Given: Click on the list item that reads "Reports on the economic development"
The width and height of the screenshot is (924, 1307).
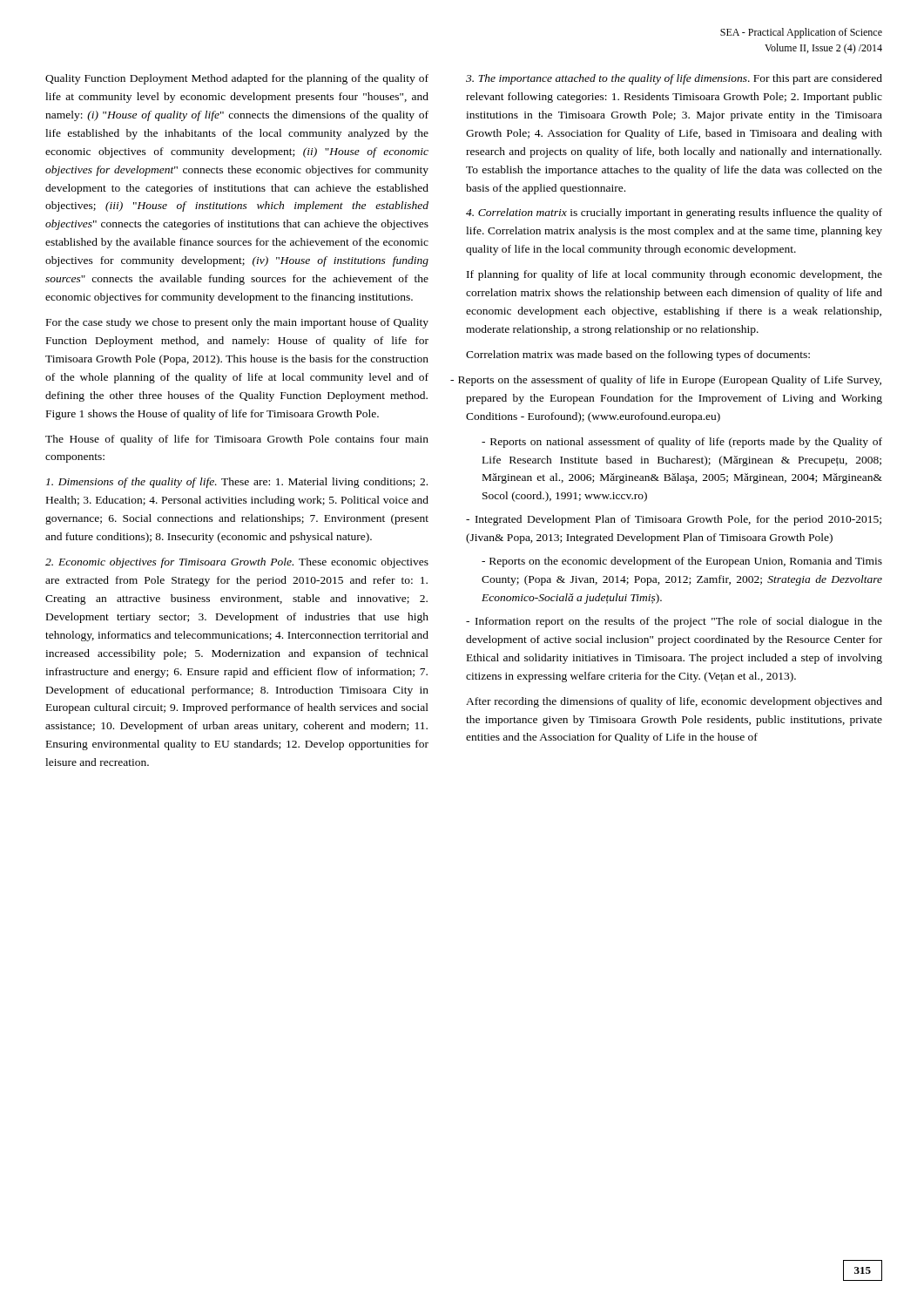Looking at the screenshot, I should click(x=682, y=580).
